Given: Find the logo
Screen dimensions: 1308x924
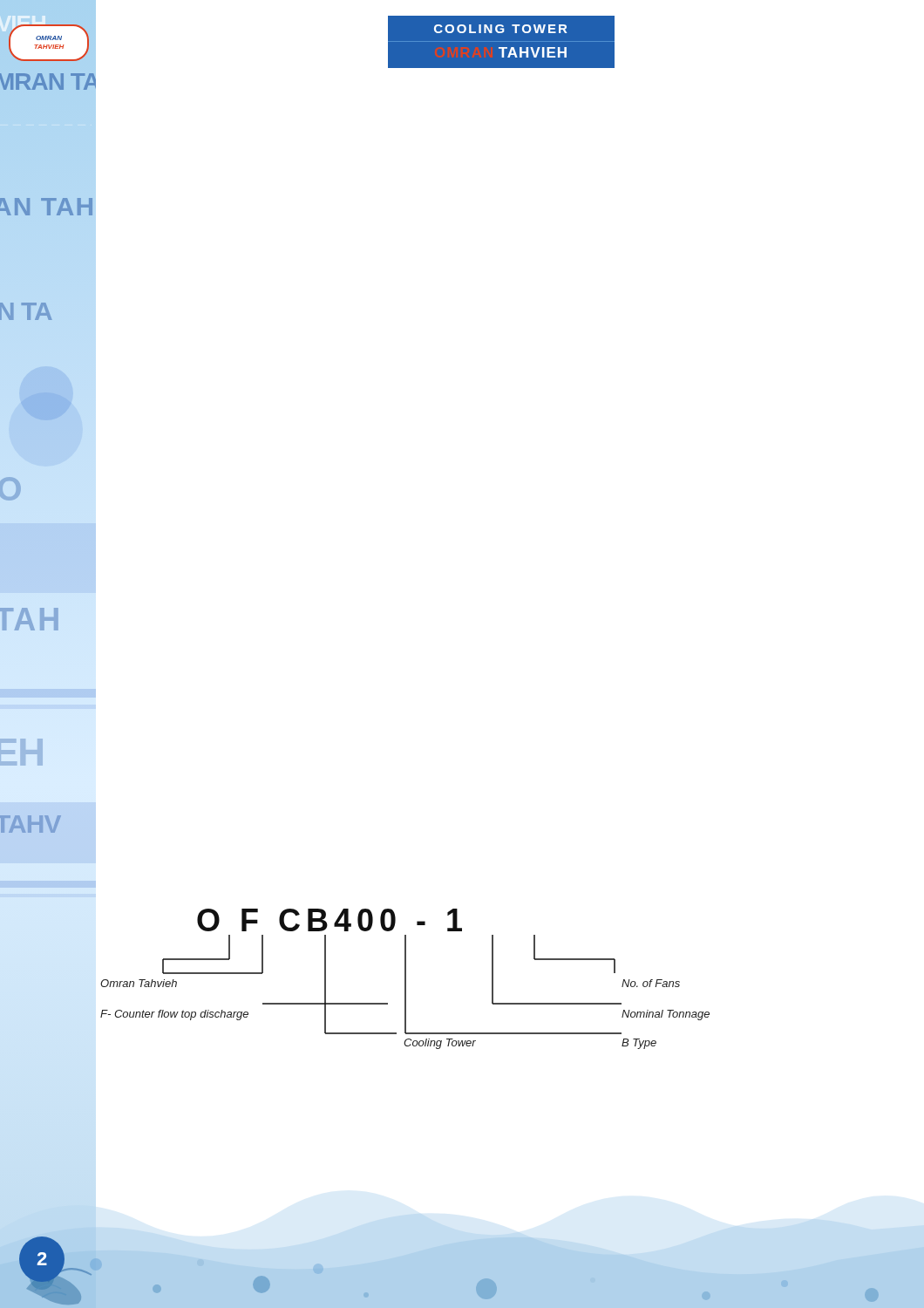Looking at the screenshot, I should [47, 41].
